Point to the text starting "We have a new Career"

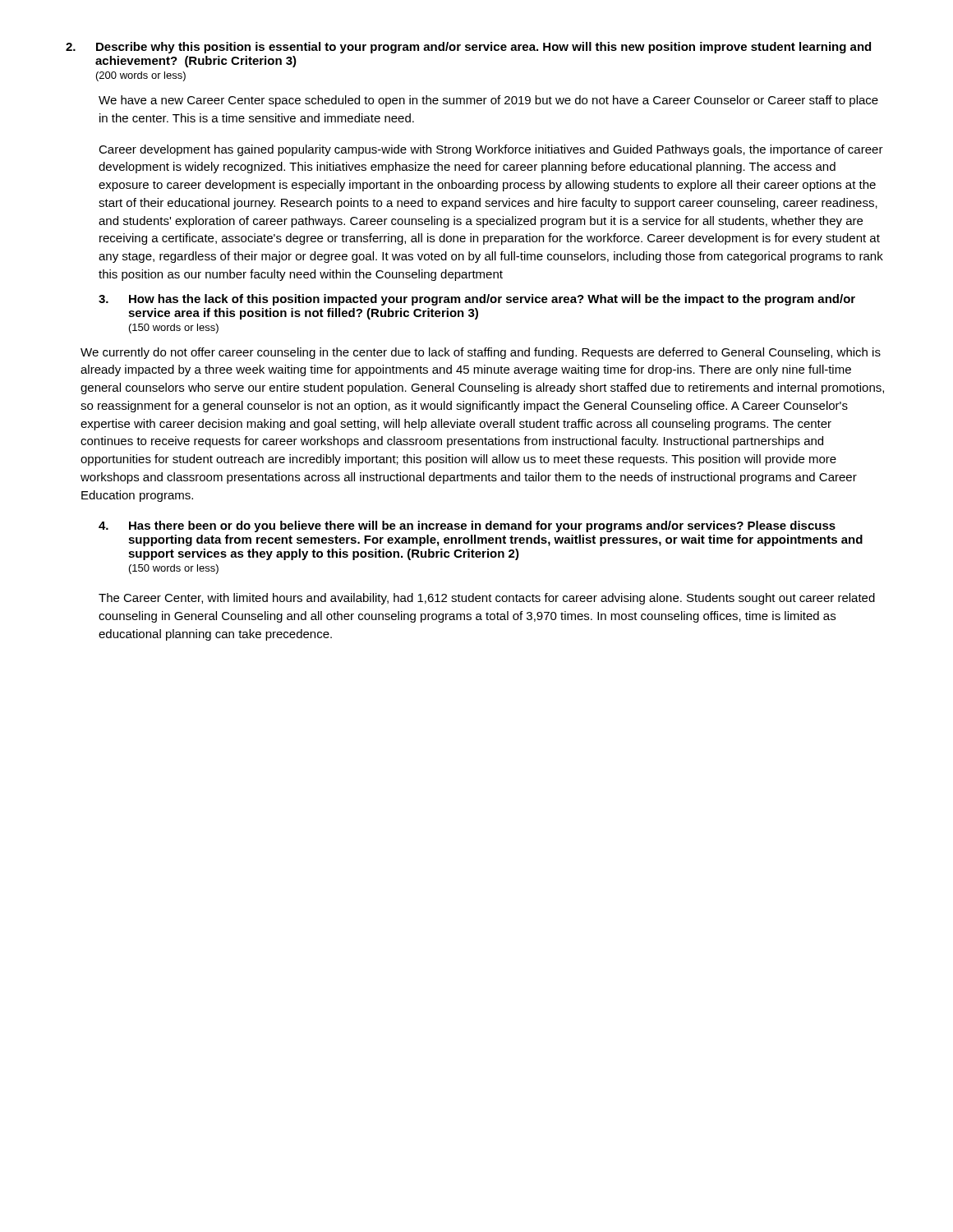(x=488, y=109)
